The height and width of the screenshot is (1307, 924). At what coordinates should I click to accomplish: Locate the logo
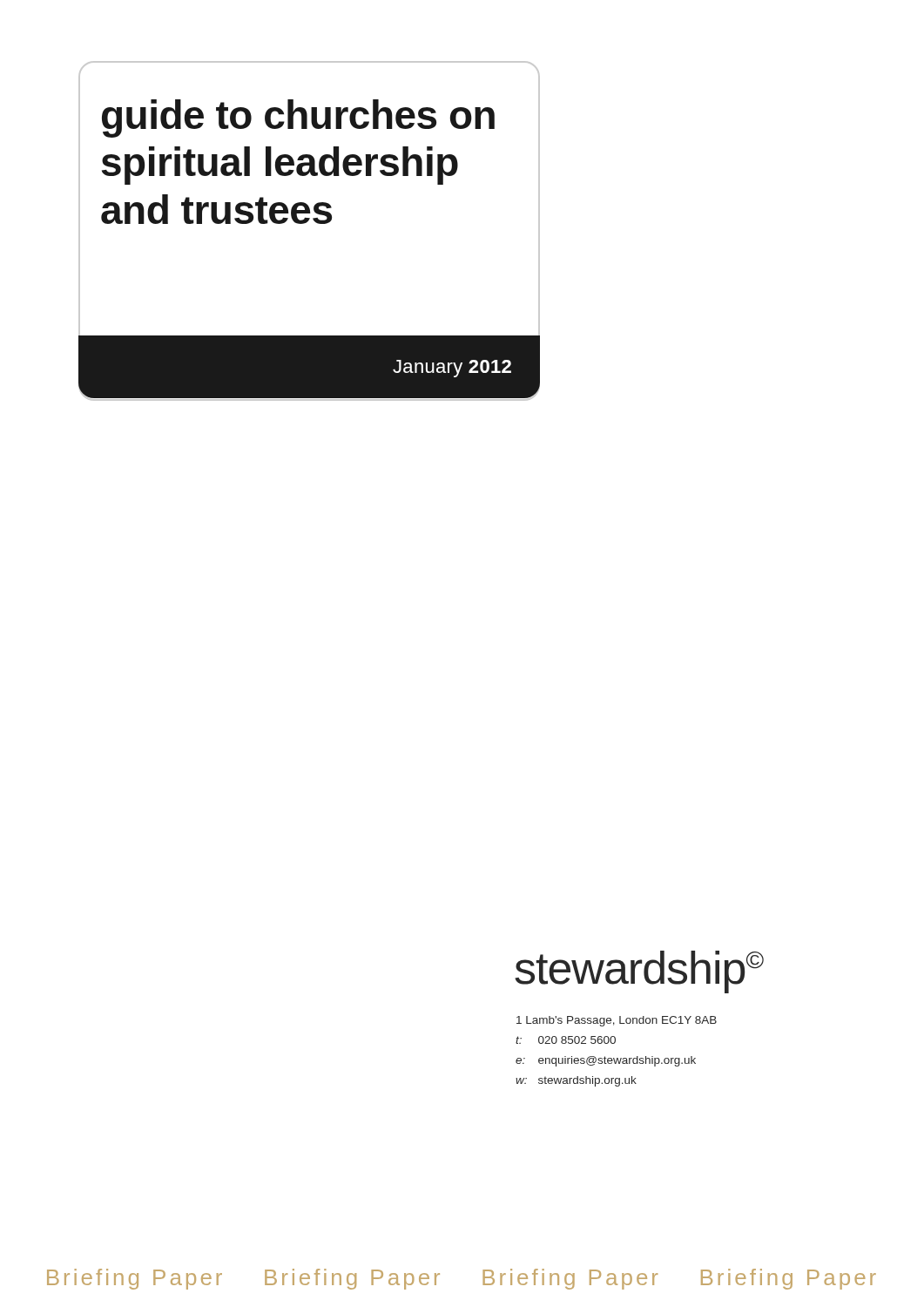pos(688,968)
